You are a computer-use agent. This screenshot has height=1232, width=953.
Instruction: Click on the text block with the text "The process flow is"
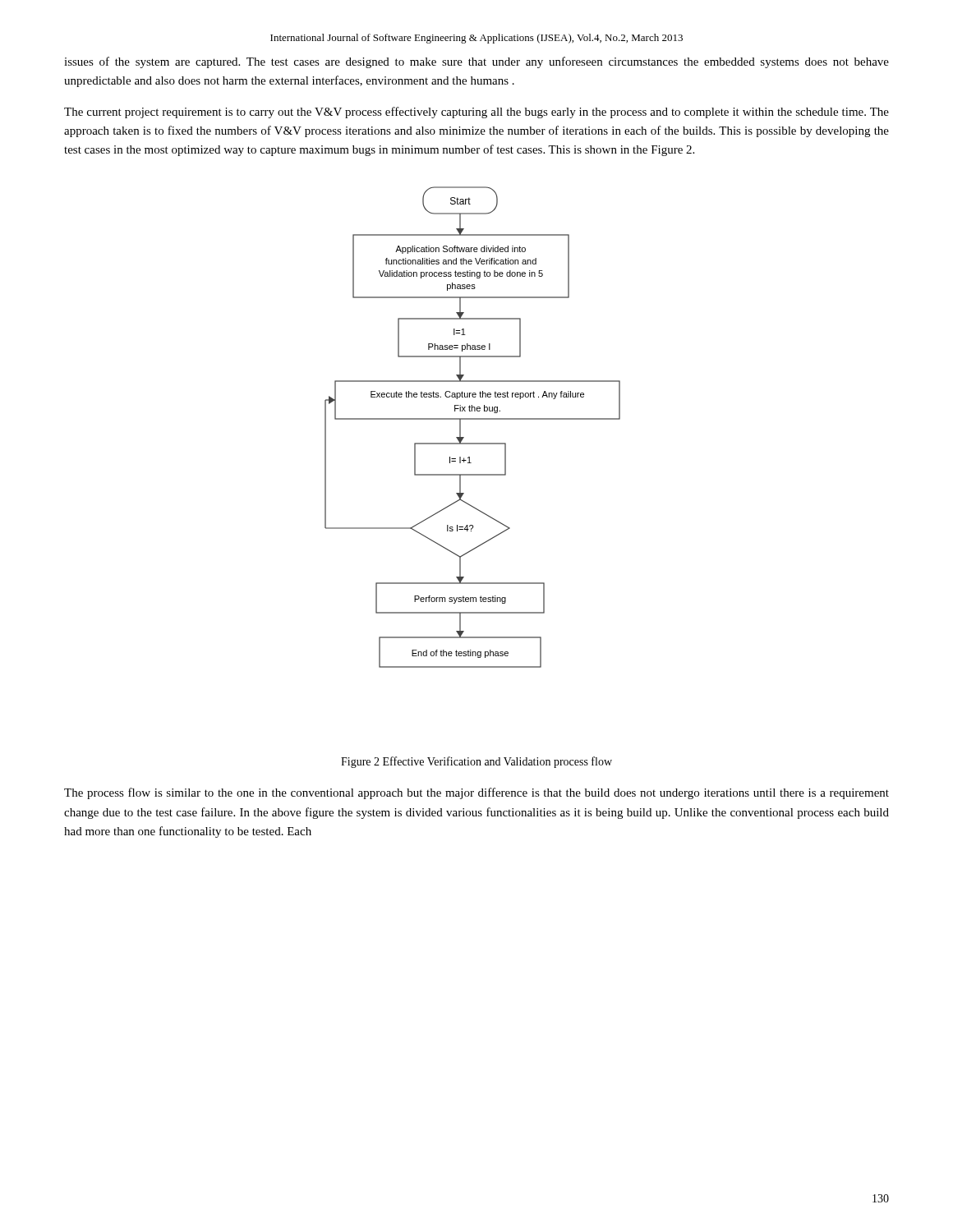[476, 812]
